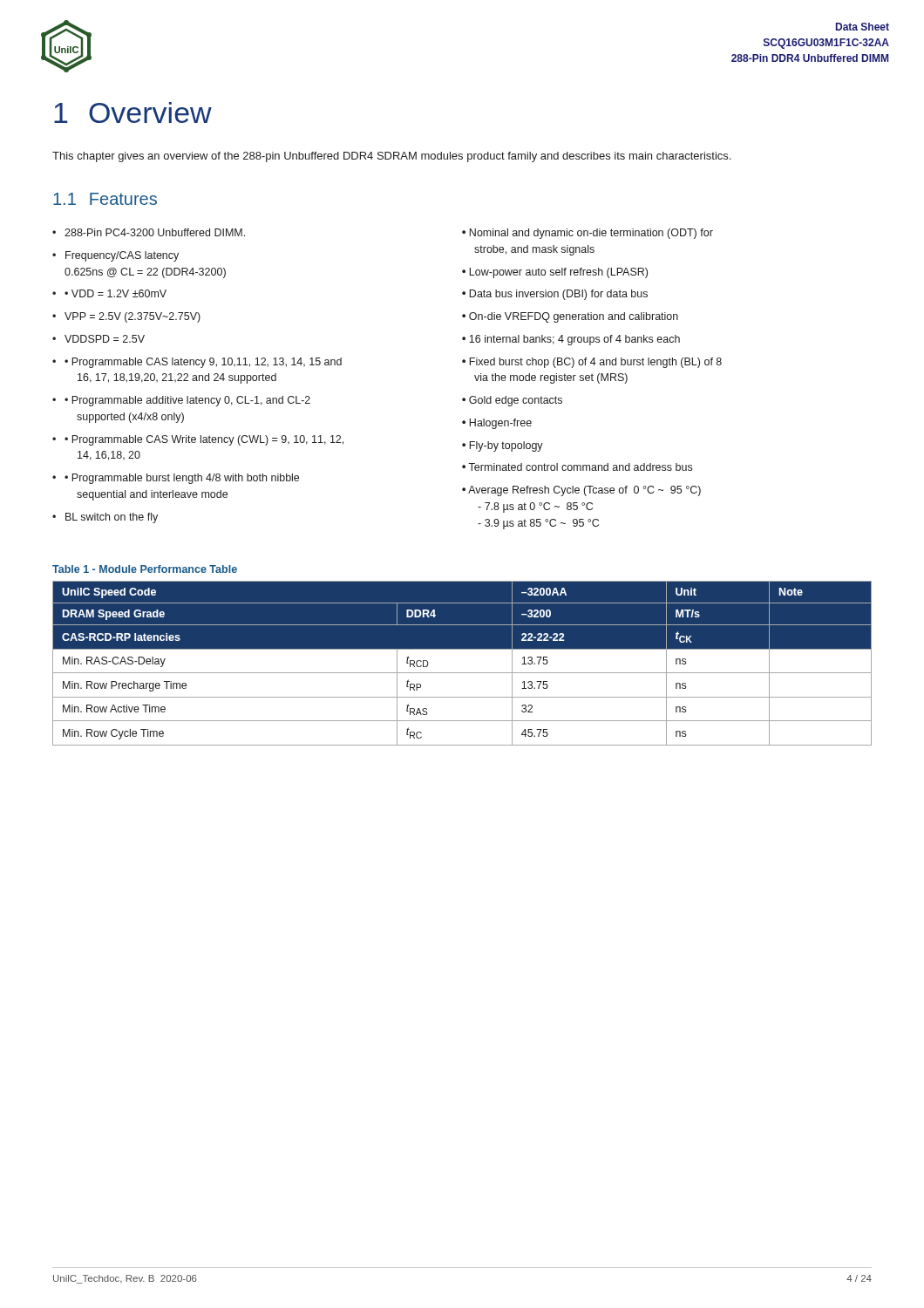Click the passage that begins "• Programmable additive latency 0, CL-1, and"

pyautogui.click(x=188, y=409)
